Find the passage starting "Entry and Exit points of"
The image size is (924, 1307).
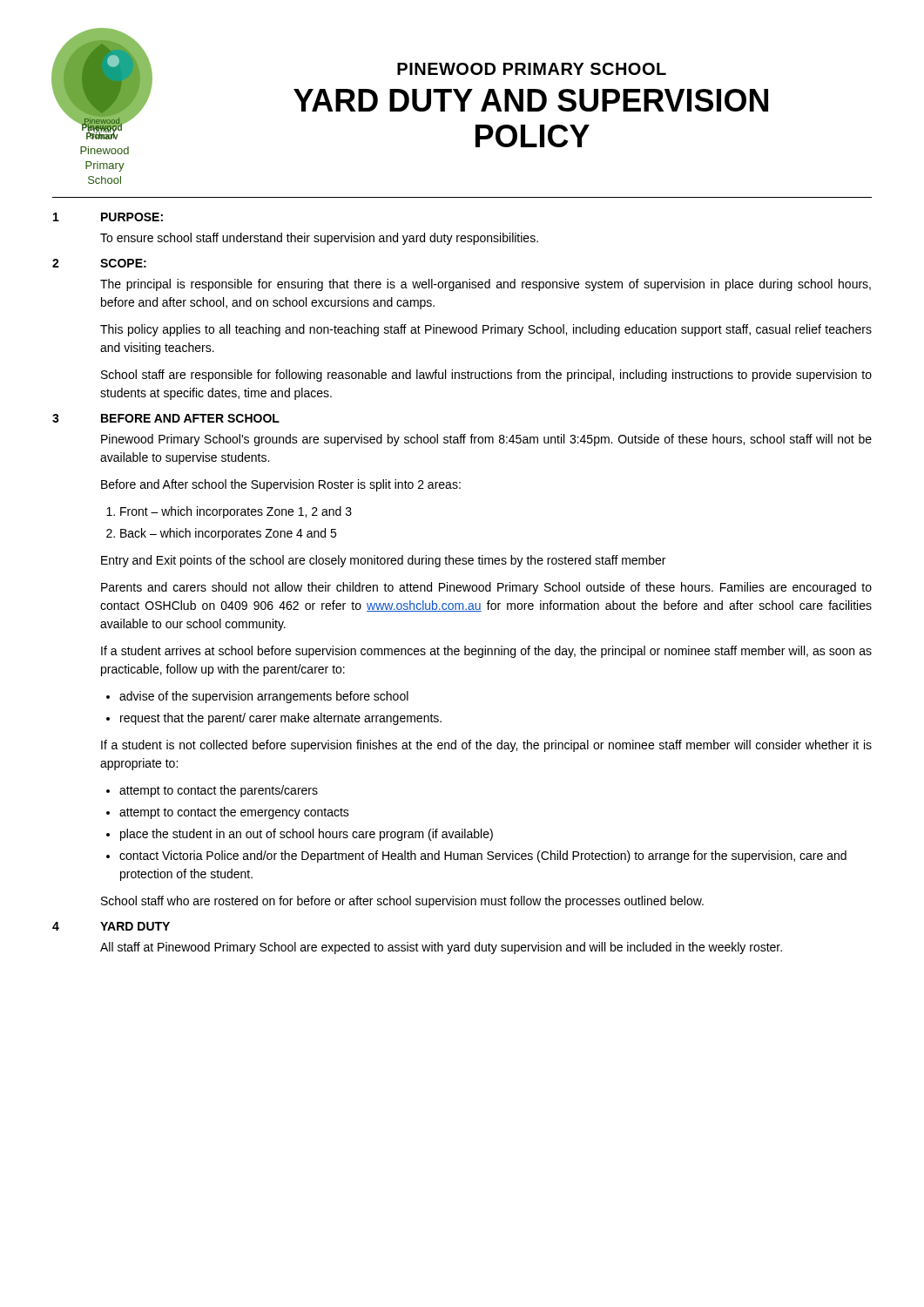[x=383, y=560]
